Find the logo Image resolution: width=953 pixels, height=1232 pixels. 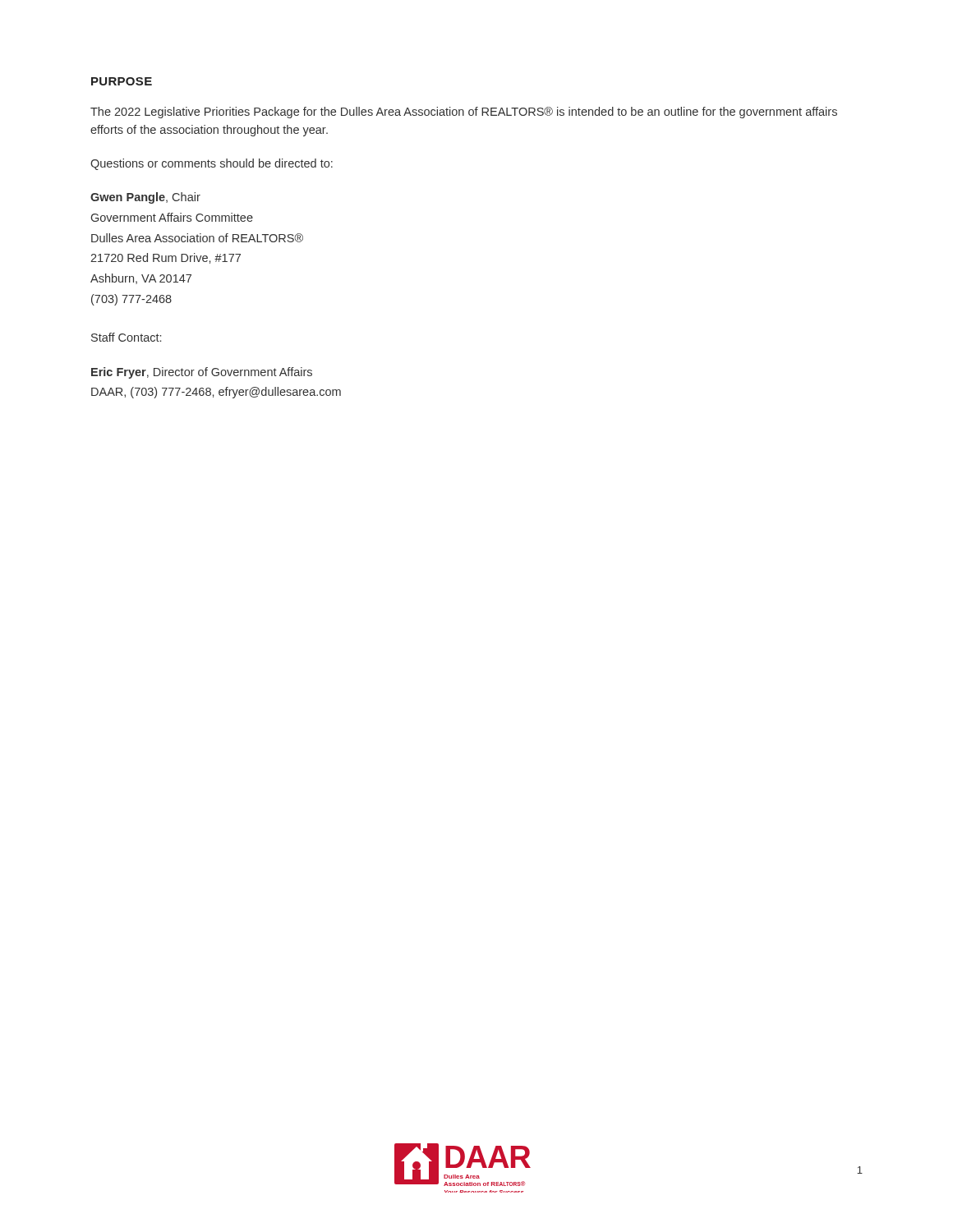[476, 1163]
